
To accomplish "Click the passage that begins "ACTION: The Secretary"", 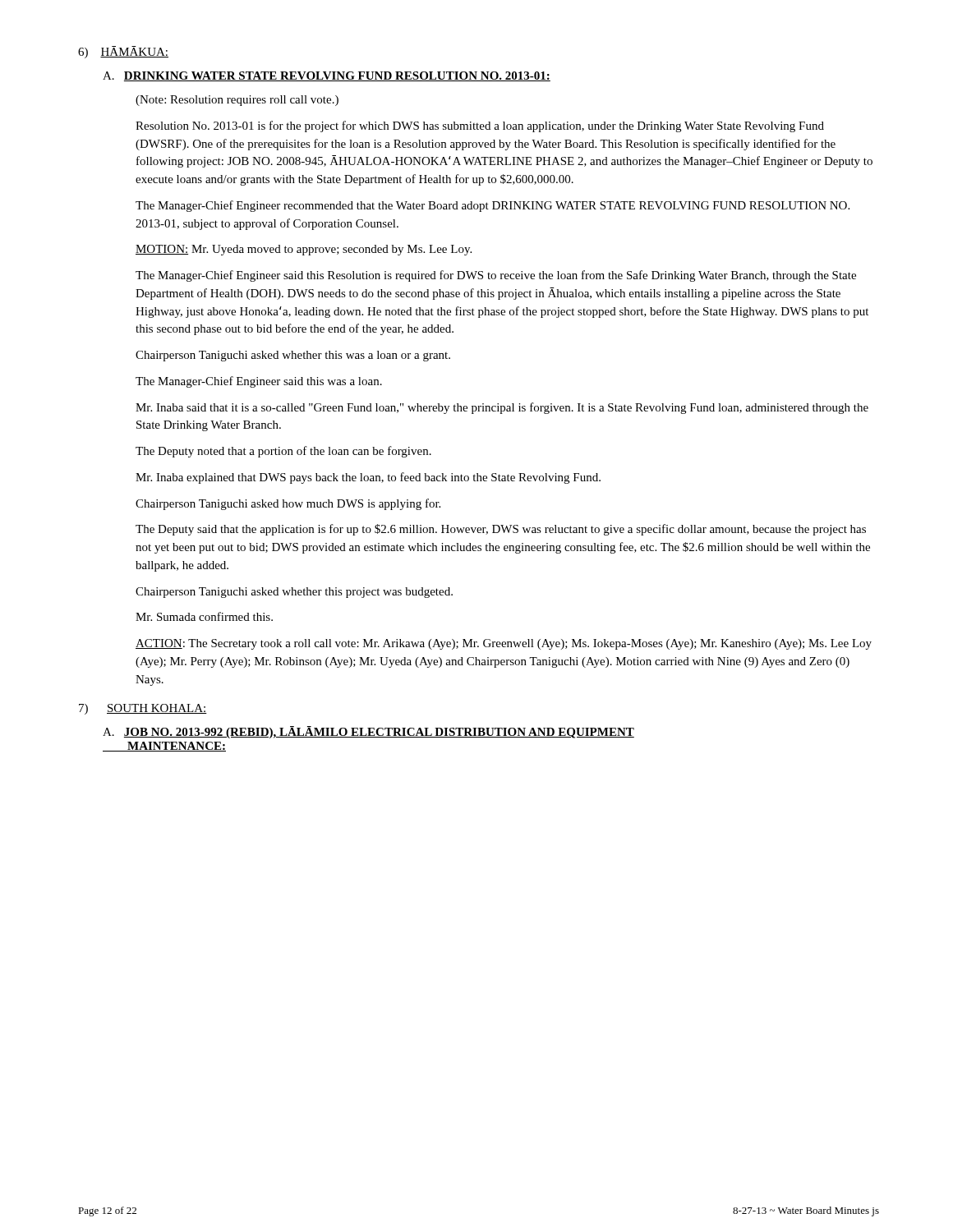I will coord(504,661).
